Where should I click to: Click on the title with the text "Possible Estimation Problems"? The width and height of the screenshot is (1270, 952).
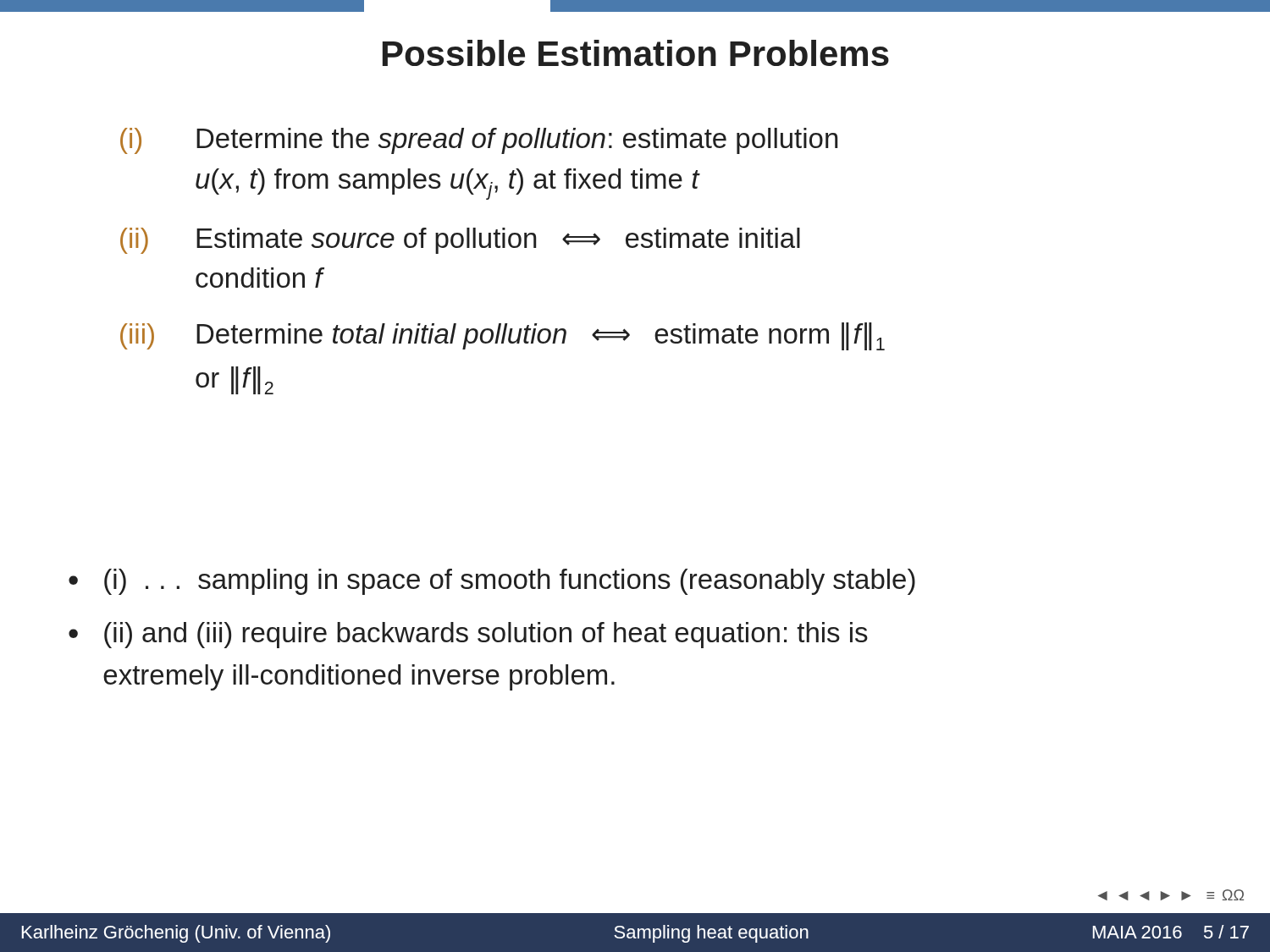(635, 54)
